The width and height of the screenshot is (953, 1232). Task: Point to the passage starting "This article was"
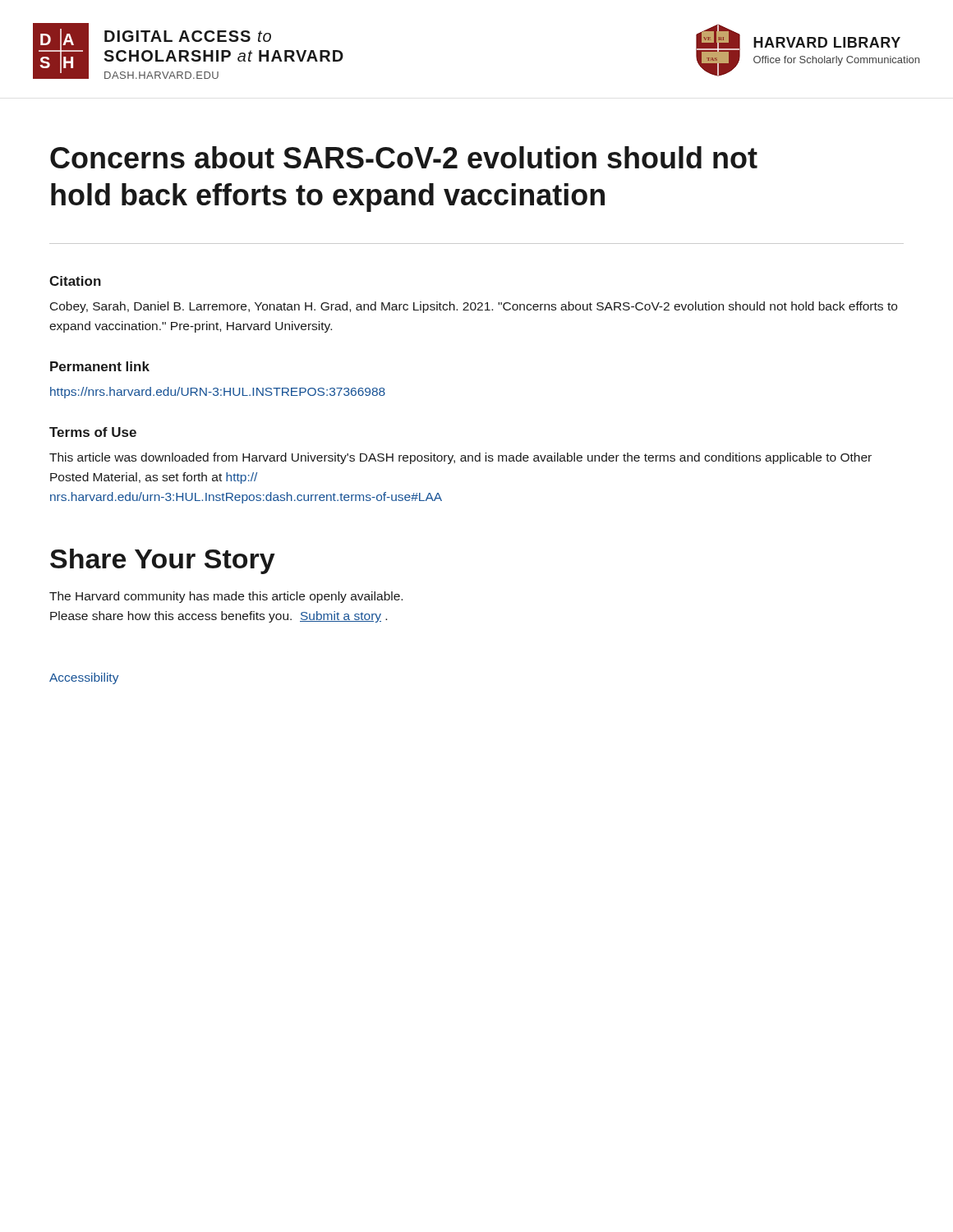pos(460,458)
